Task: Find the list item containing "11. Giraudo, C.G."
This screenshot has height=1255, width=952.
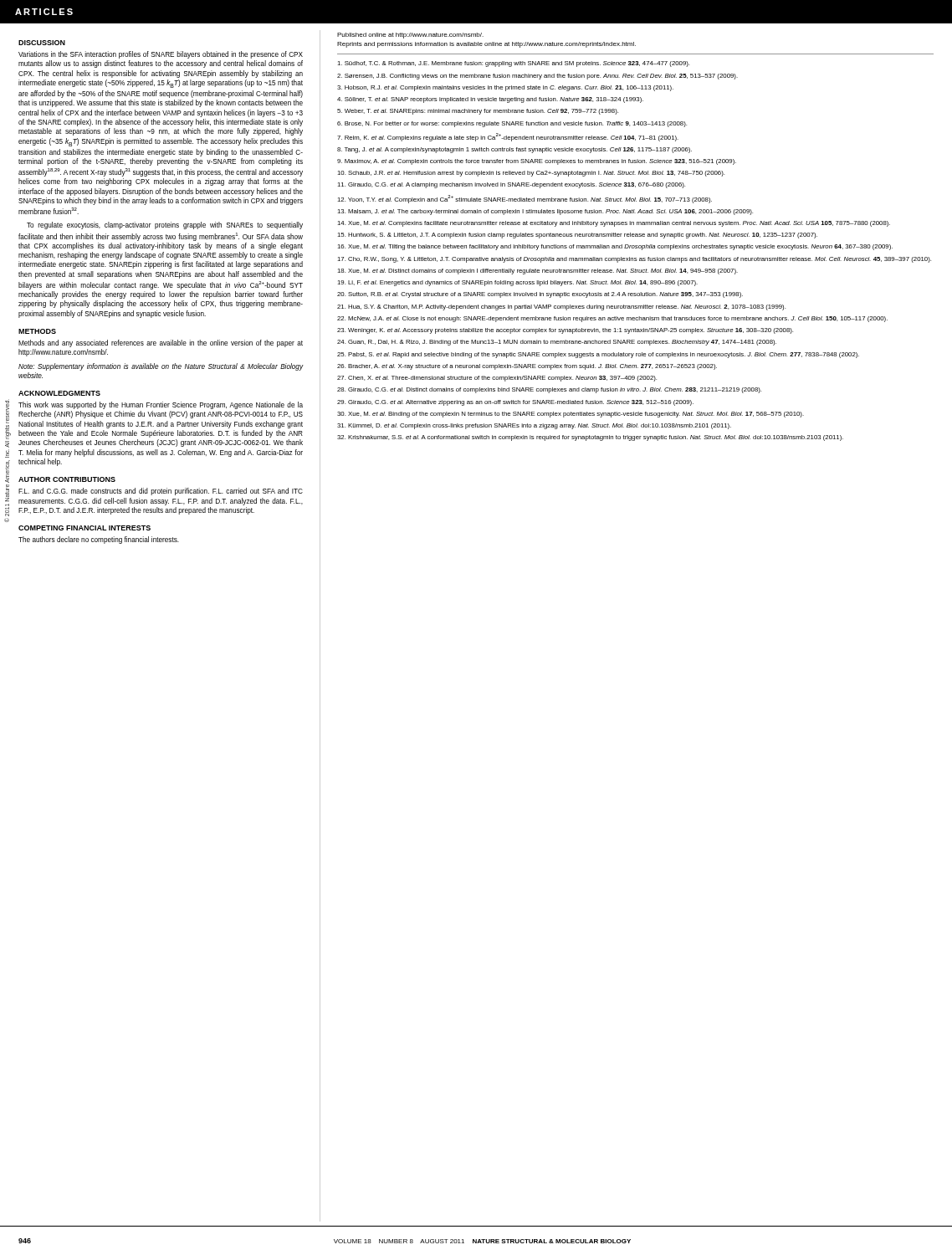Action: click(x=512, y=185)
